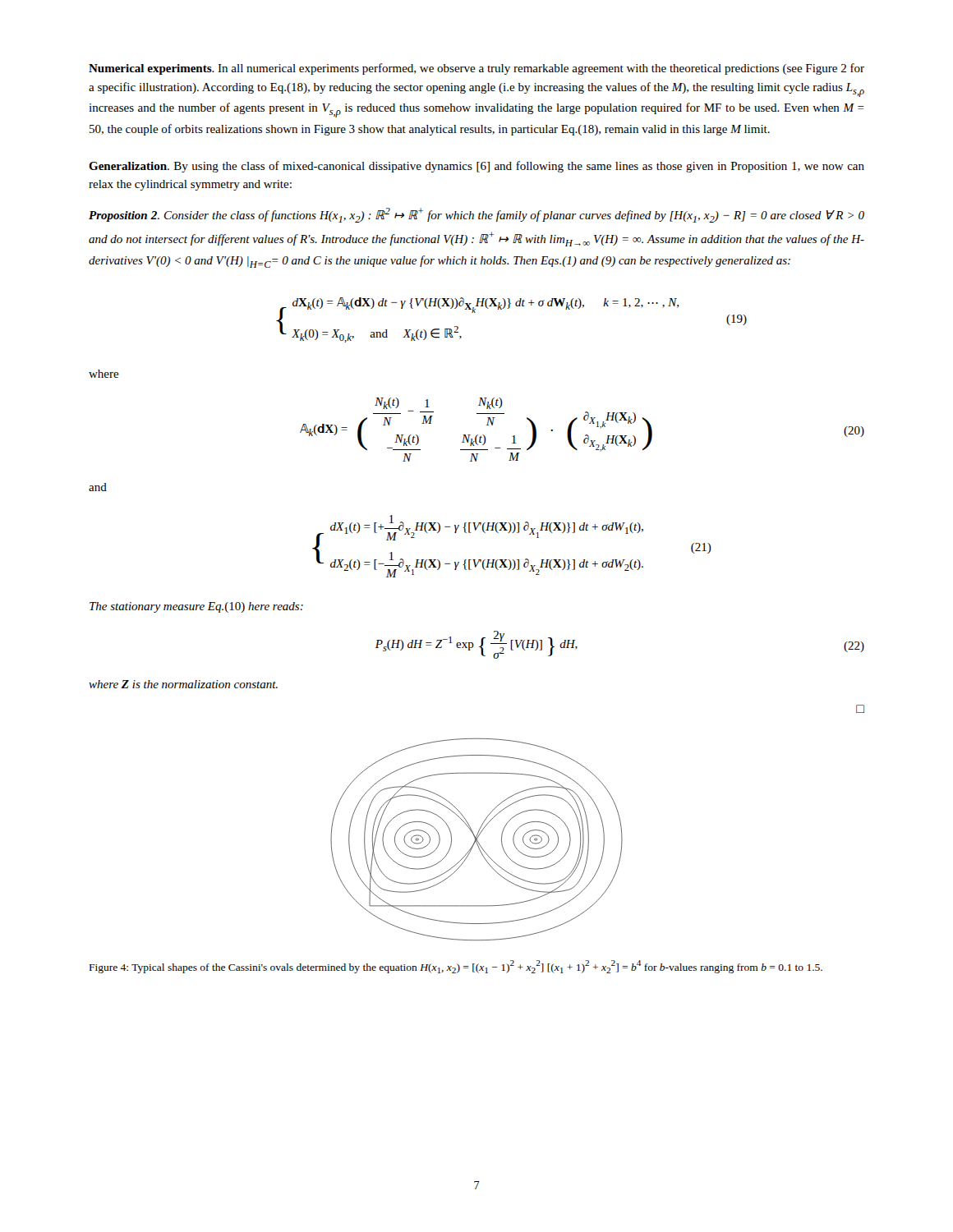Find the text with the text "where Z is the normalization constant."
Image resolution: width=953 pixels, height=1232 pixels.
pyautogui.click(x=183, y=684)
